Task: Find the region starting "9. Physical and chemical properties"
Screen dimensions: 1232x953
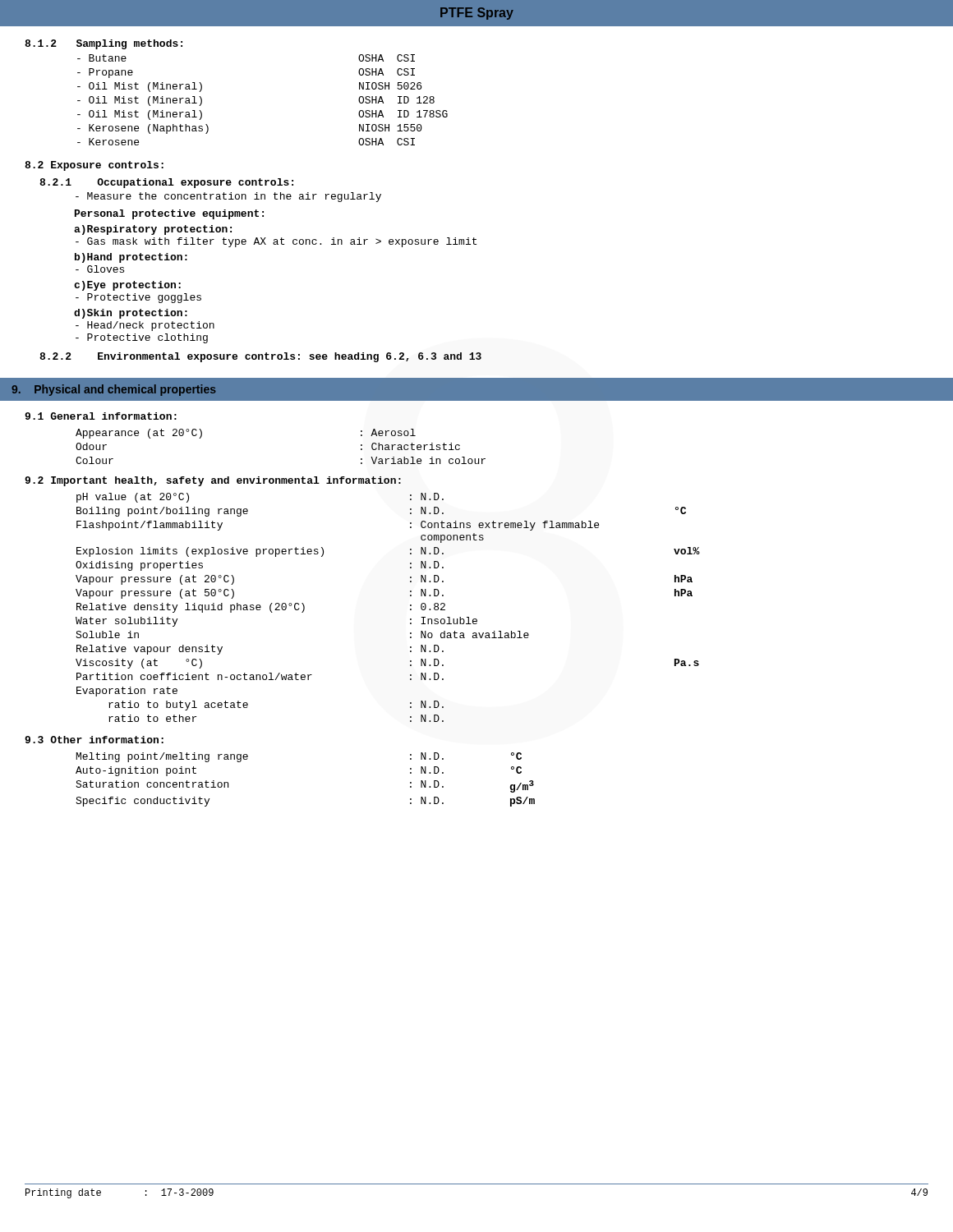Action: pyautogui.click(x=114, y=389)
